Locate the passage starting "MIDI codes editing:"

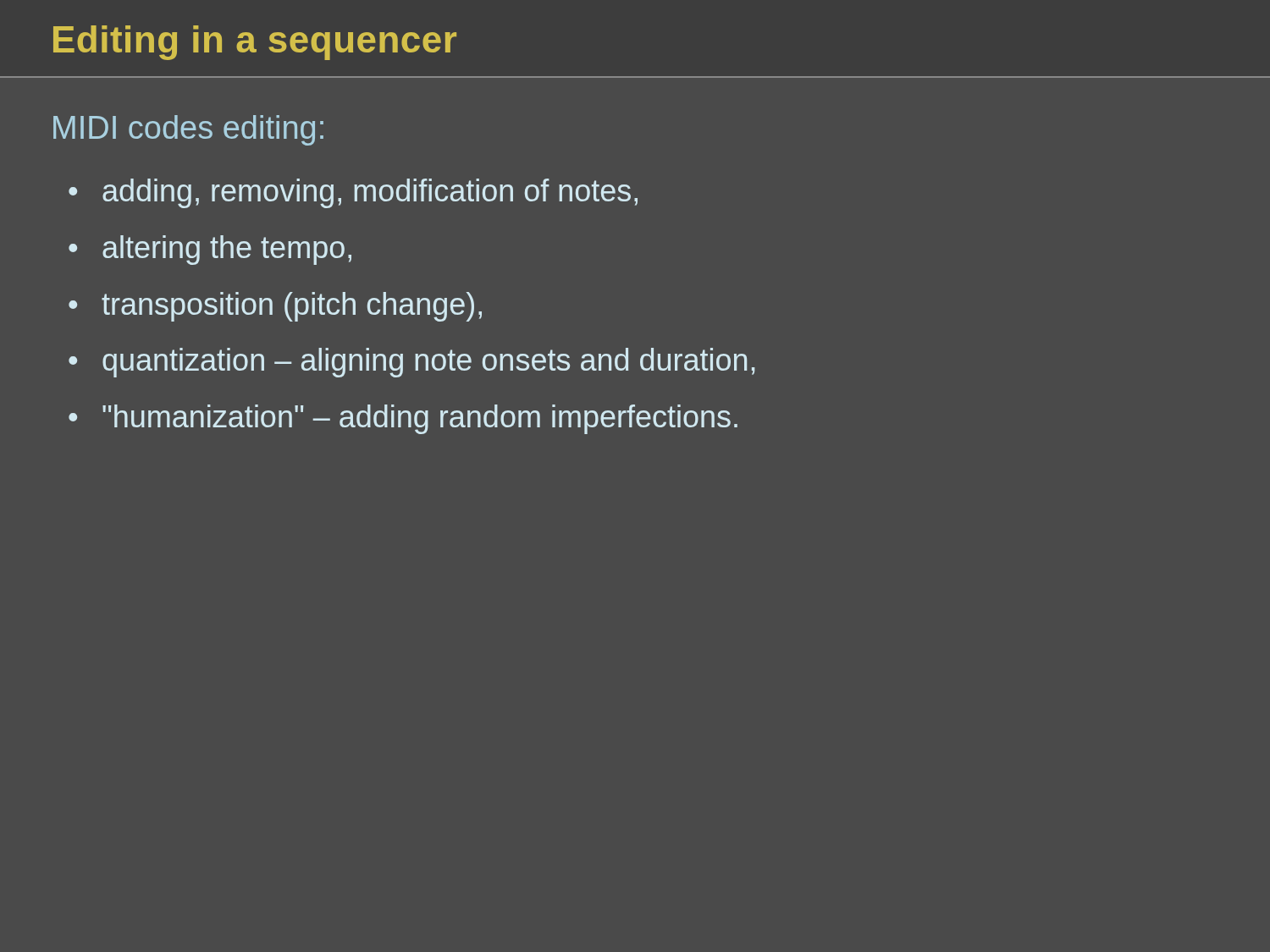coord(188,128)
